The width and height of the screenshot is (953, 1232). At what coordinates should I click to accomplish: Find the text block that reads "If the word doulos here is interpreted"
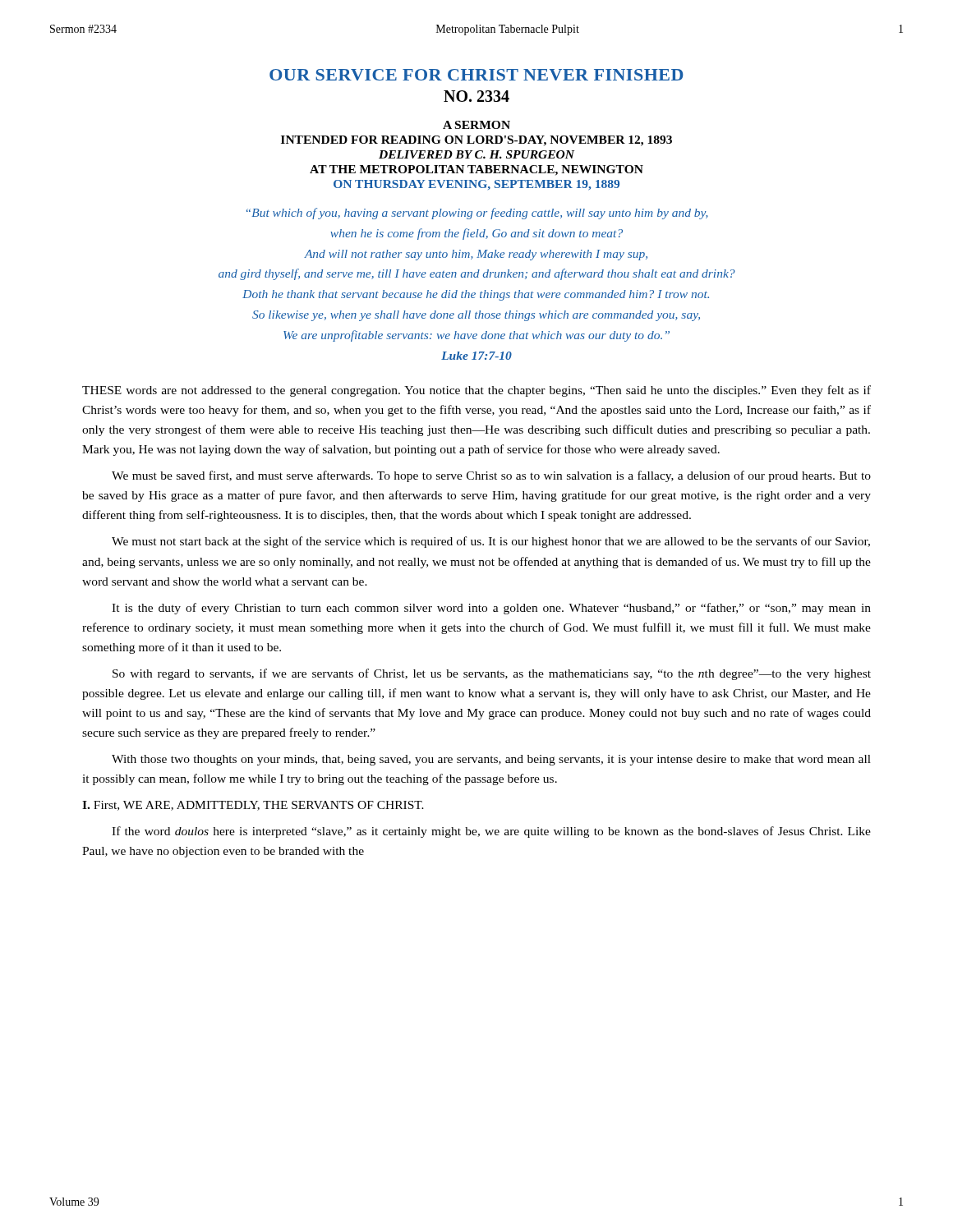coord(476,841)
